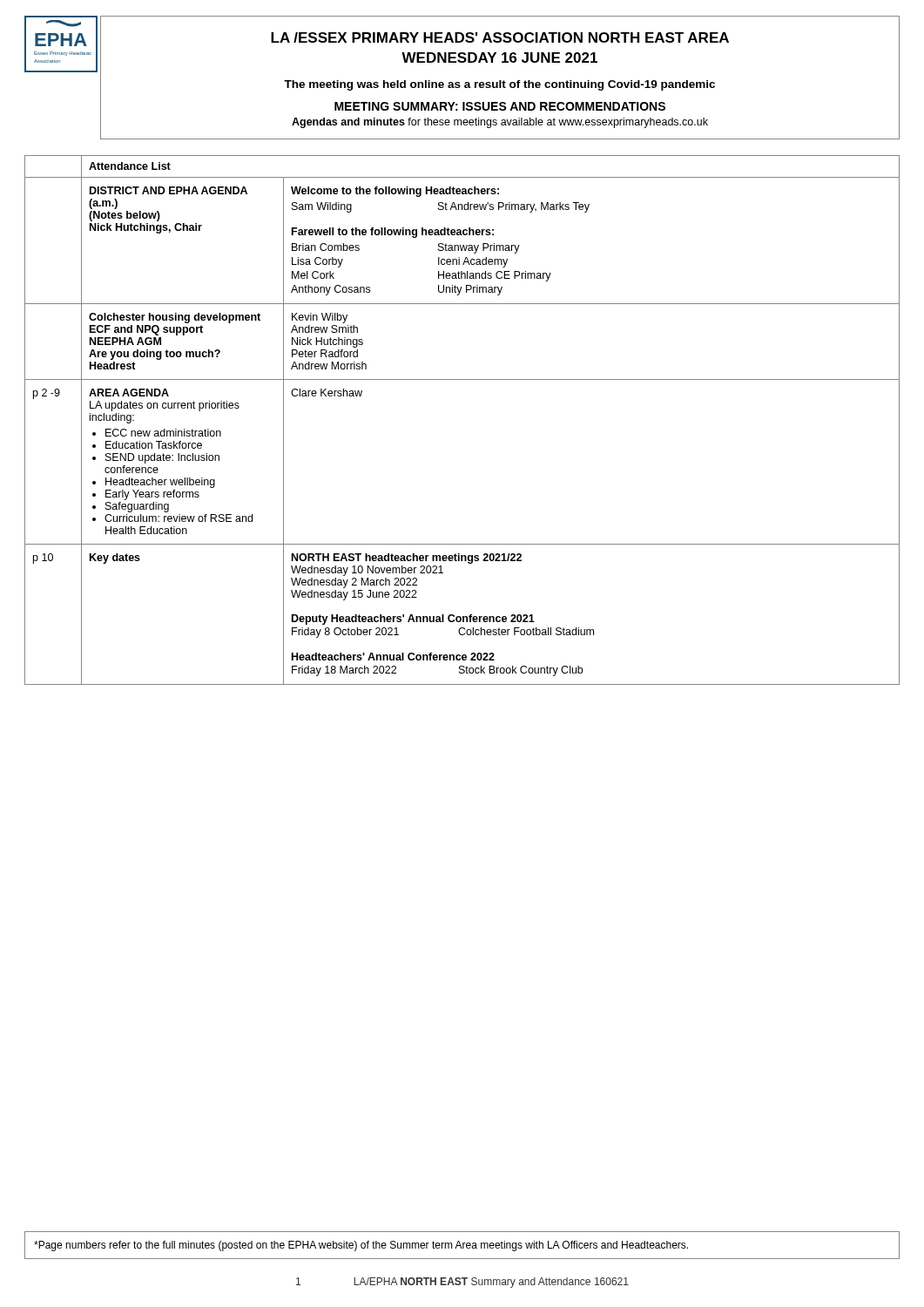The height and width of the screenshot is (1307, 924).
Task: Locate the footnote with the text "Page numbers refer to the full minutes (posted"
Action: [362, 1245]
